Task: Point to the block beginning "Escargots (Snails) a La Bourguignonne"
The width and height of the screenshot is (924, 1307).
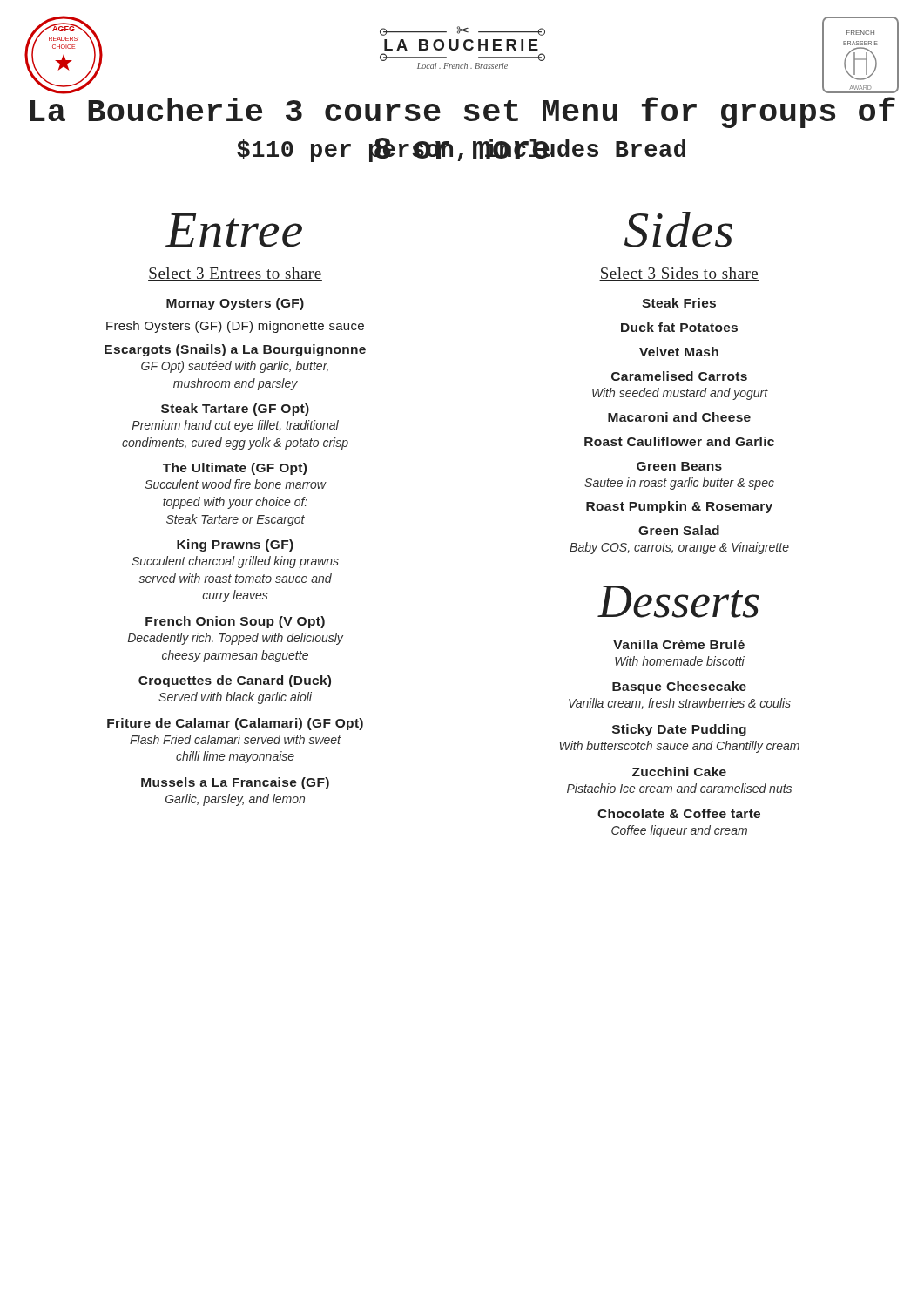Action: coord(235,367)
